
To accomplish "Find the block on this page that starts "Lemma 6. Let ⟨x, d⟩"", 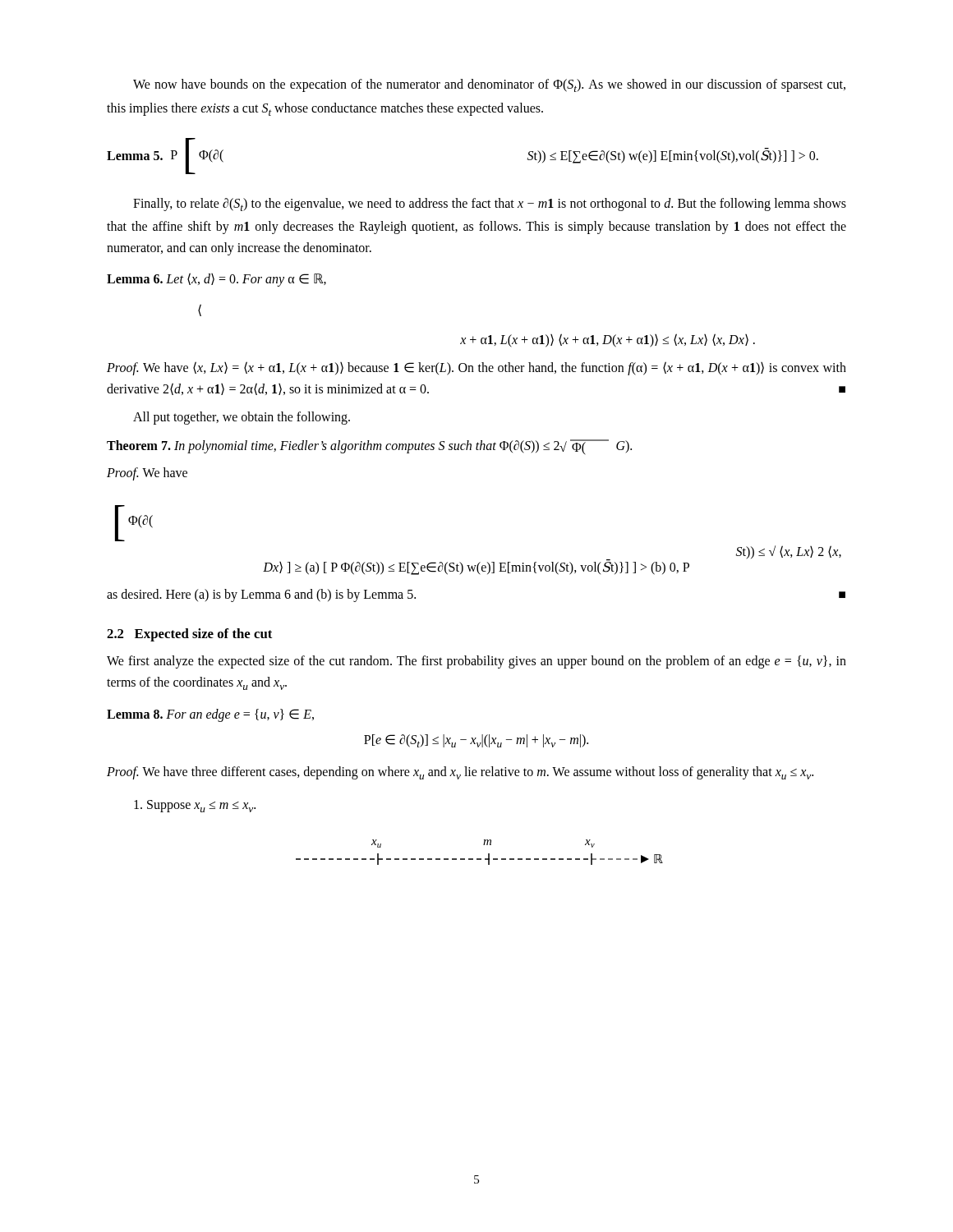I will pyautogui.click(x=217, y=279).
